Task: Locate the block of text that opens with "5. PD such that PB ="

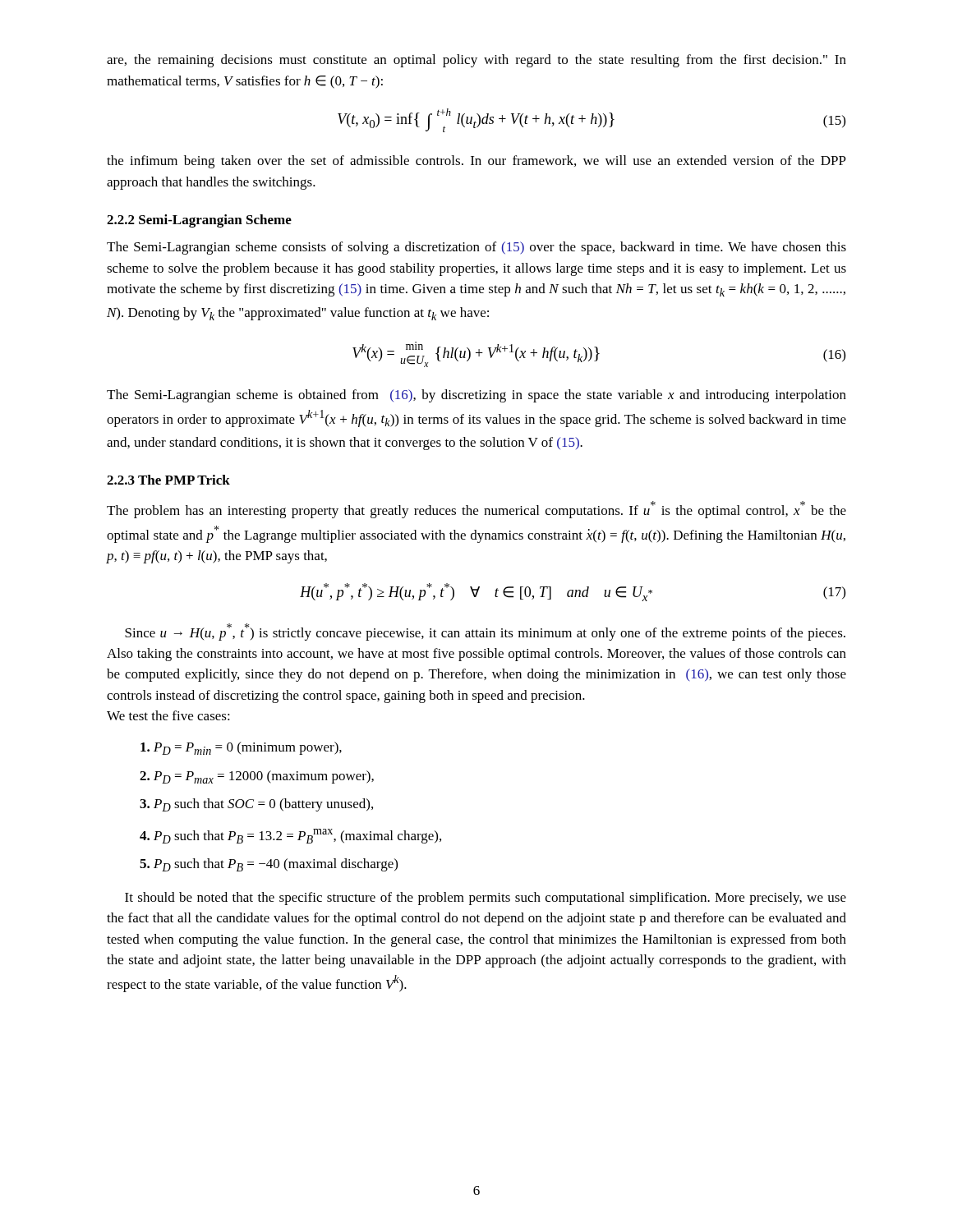Action: (x=269, y=865)
